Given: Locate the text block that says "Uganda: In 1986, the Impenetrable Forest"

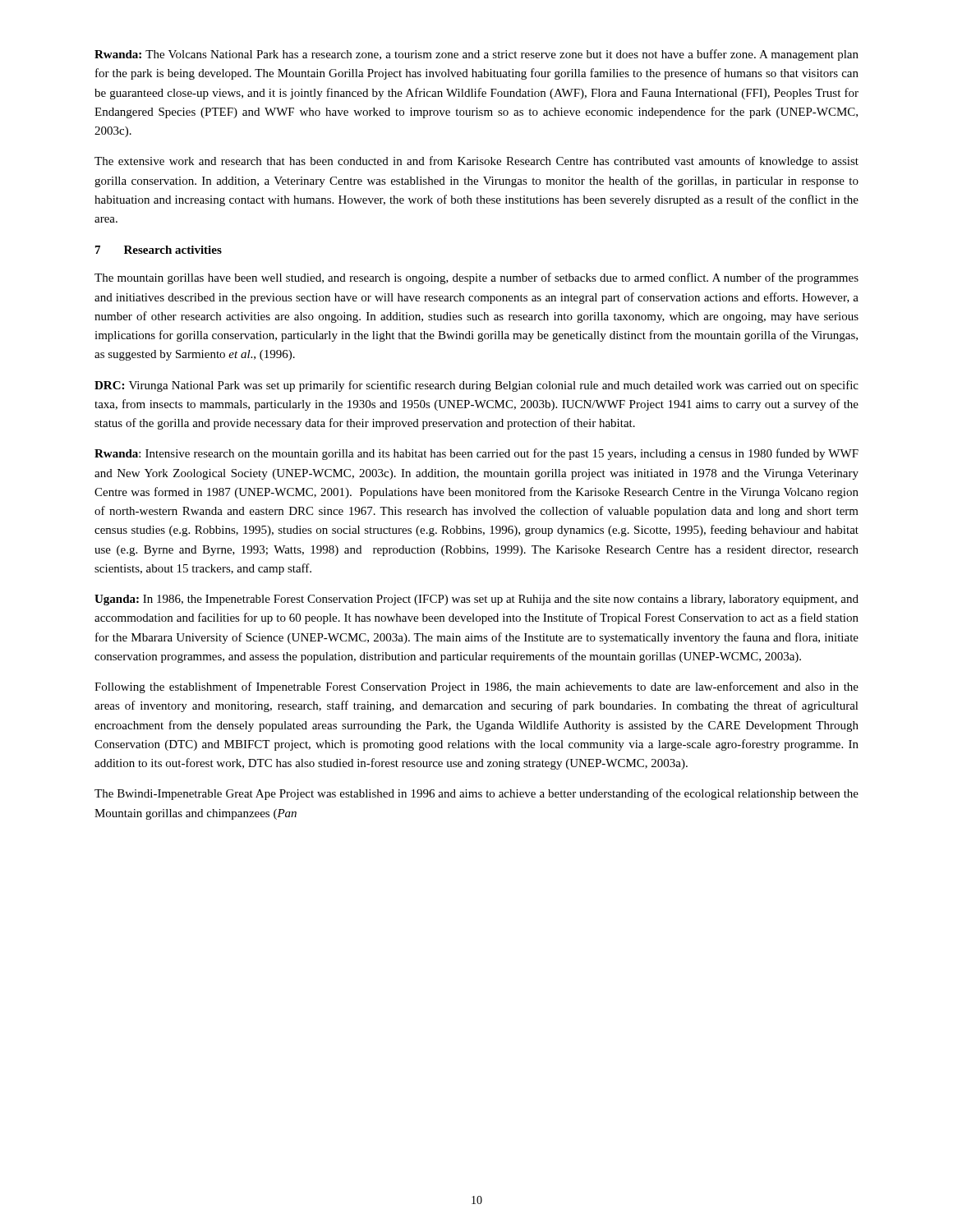Looking at the screenshot, I should pos(476,628).
